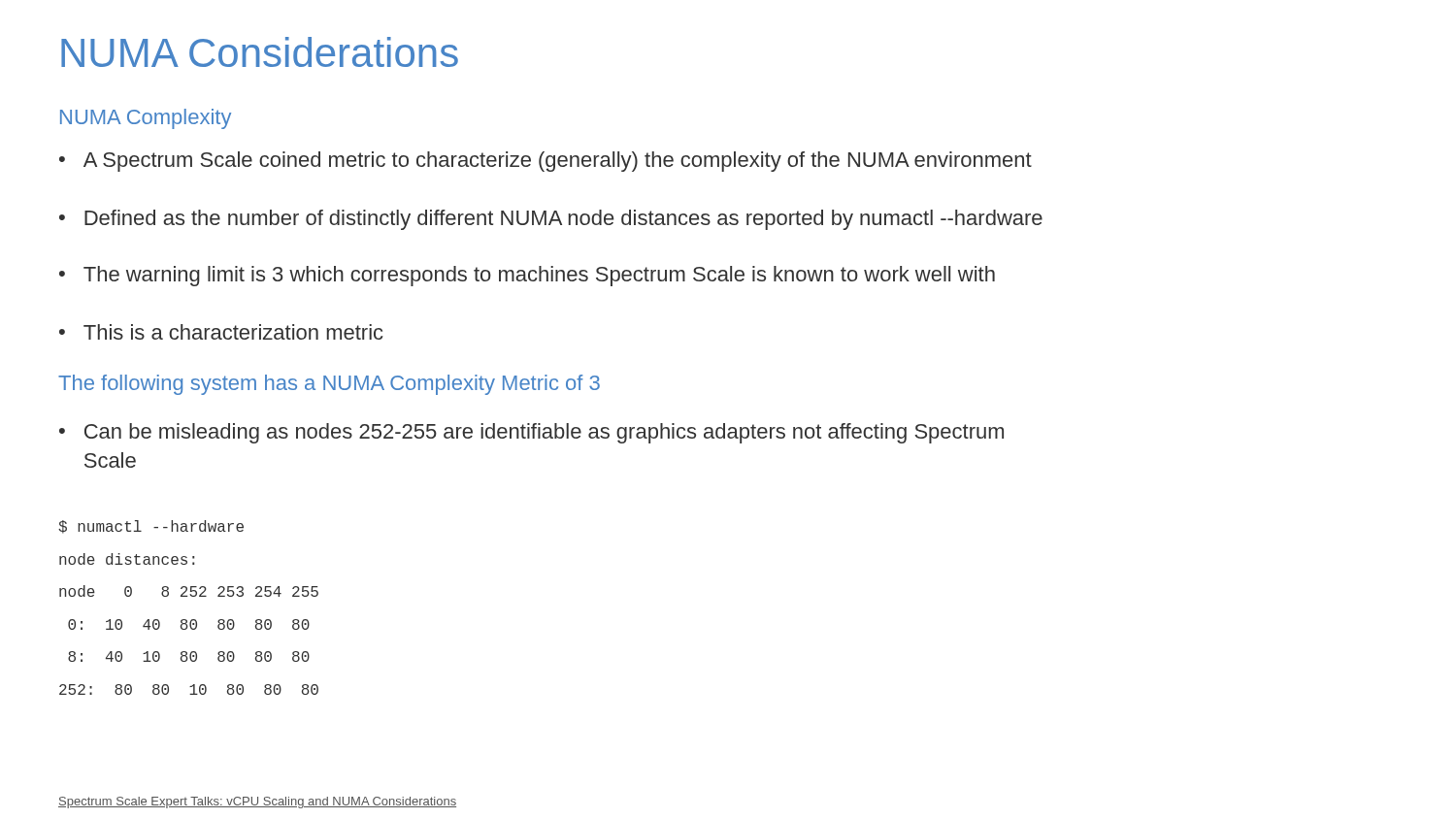1456x819 pixels.
Task: Locate the text block starting "• This is a characterization"
Action: [221, 333]
